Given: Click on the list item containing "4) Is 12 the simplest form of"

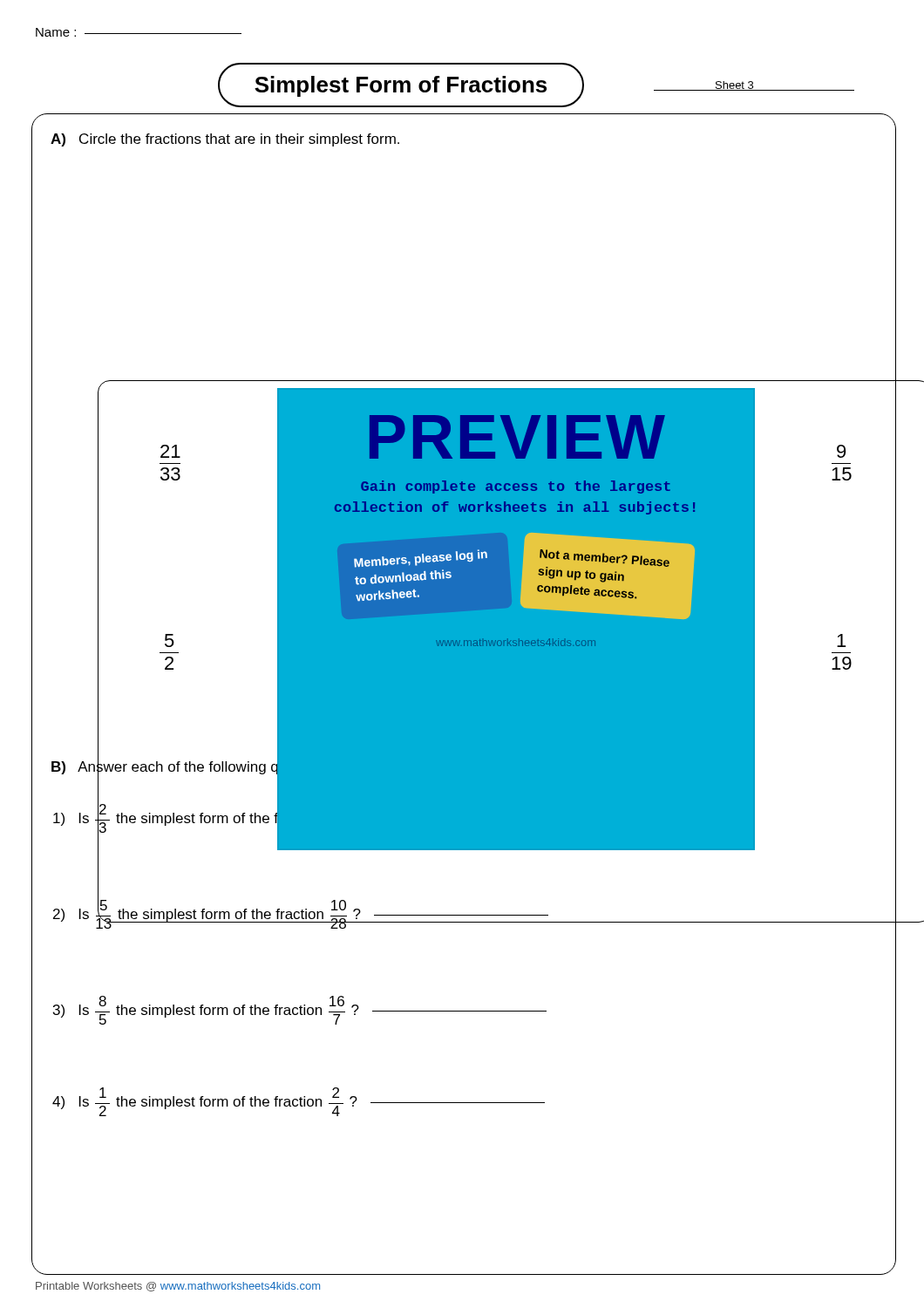Looking at the screenshot, I should (x=298, y=1103).
